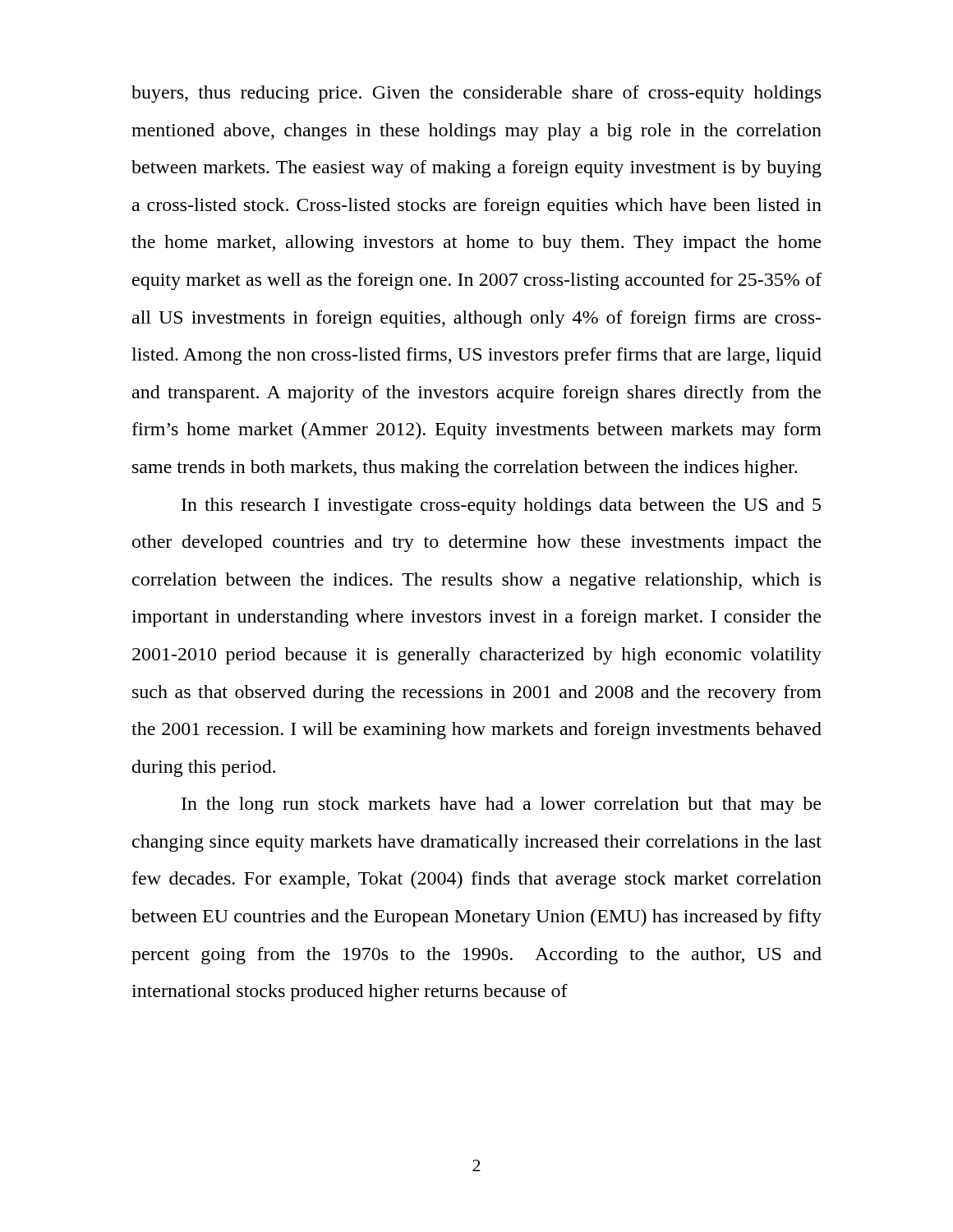Locate the block of text that opens with "In the long run"

(501, 805)
